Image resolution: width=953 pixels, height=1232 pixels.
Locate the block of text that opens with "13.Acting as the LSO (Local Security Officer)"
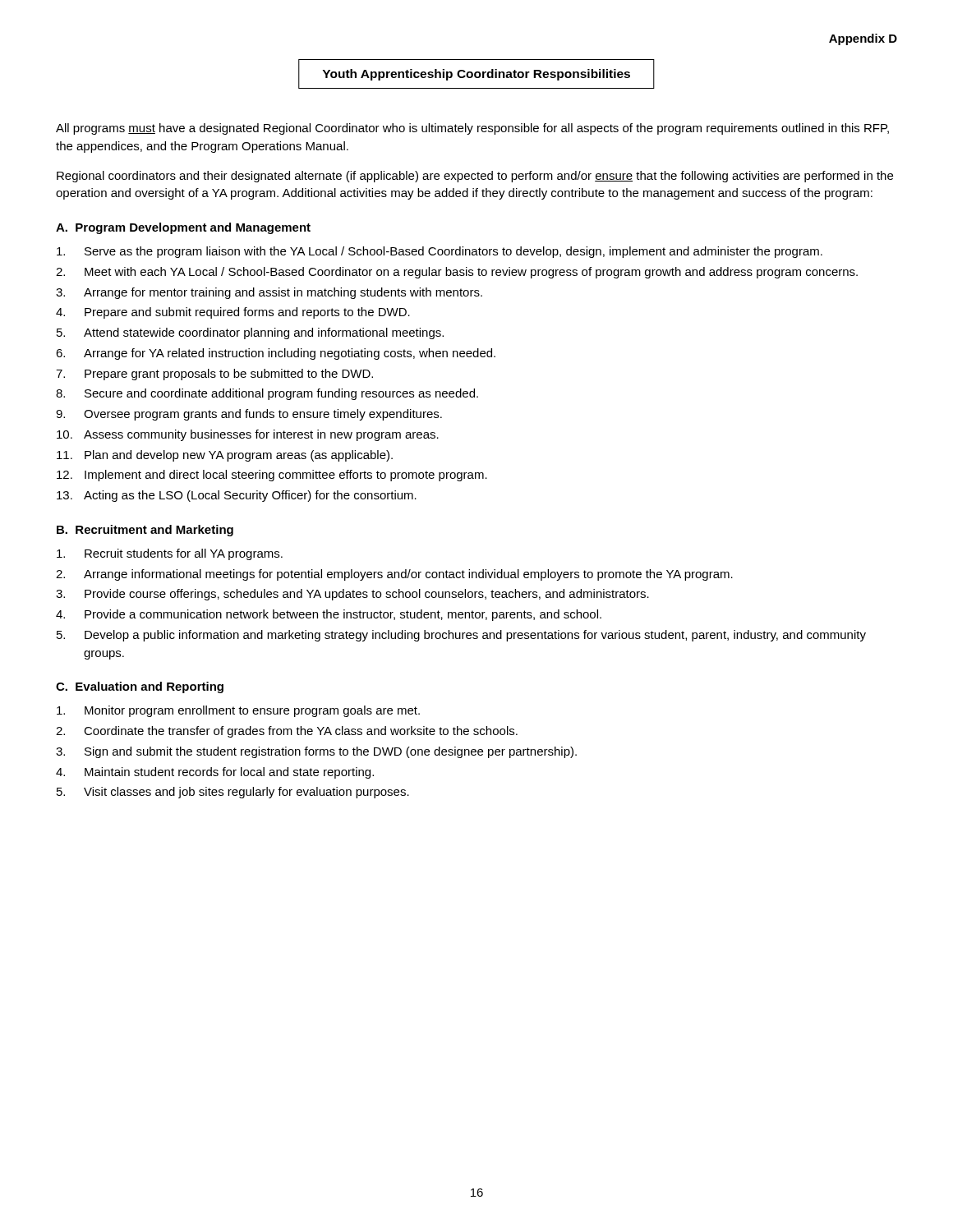tap(237, 496)
